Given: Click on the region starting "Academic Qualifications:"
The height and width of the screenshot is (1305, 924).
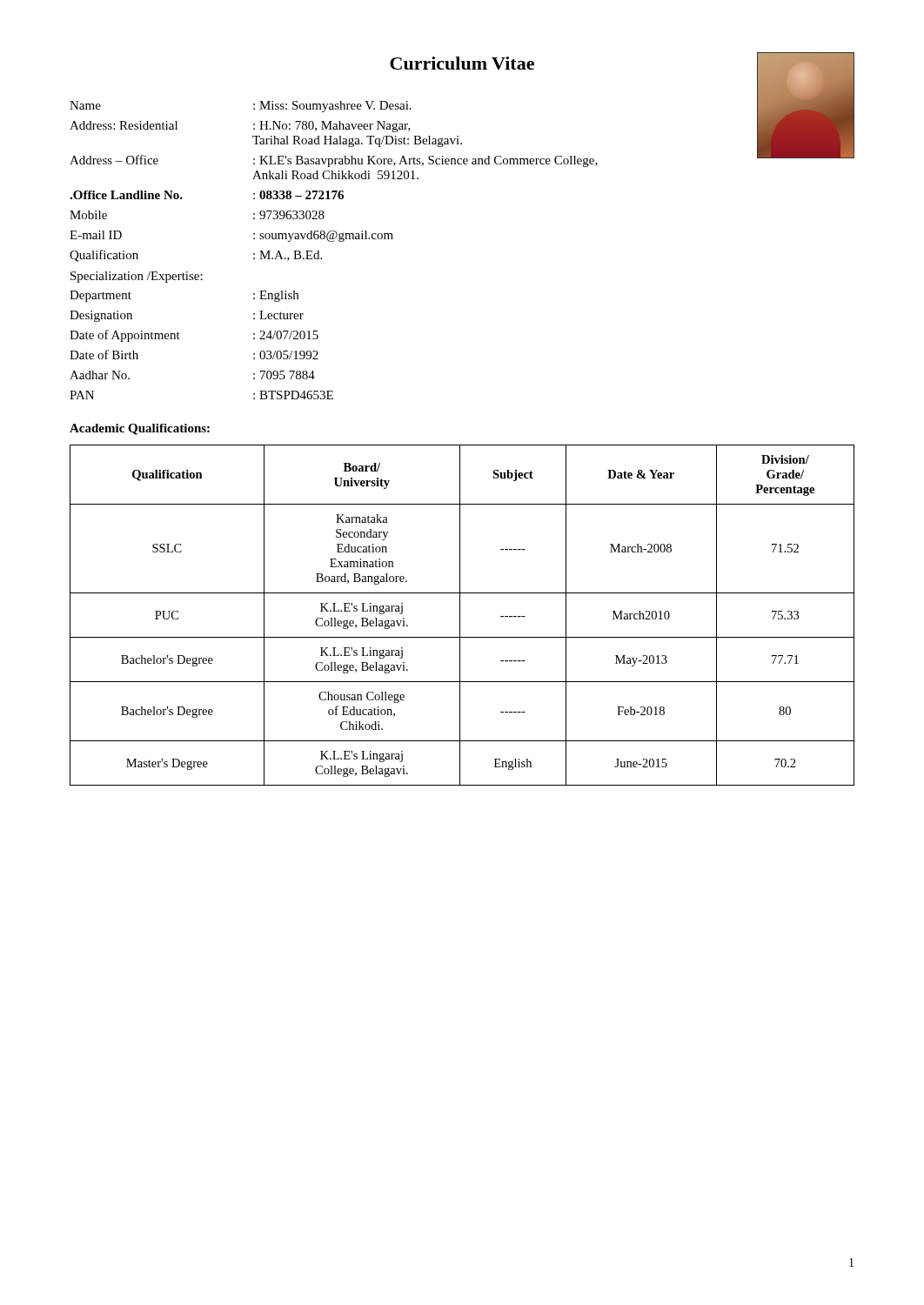Looking at the screenshot, I should pos(140,428).
